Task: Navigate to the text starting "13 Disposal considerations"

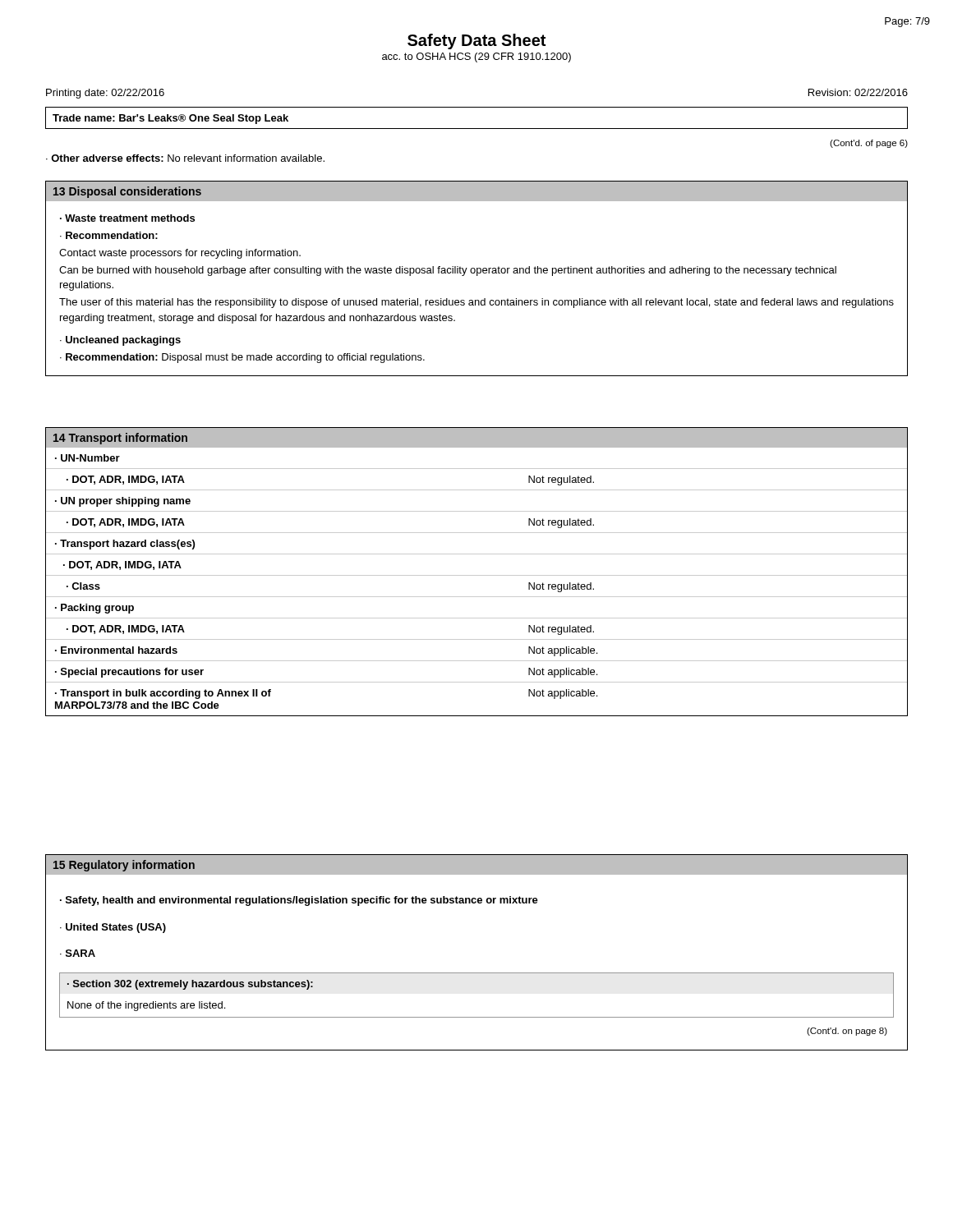Action: click(x=127, y=191)
